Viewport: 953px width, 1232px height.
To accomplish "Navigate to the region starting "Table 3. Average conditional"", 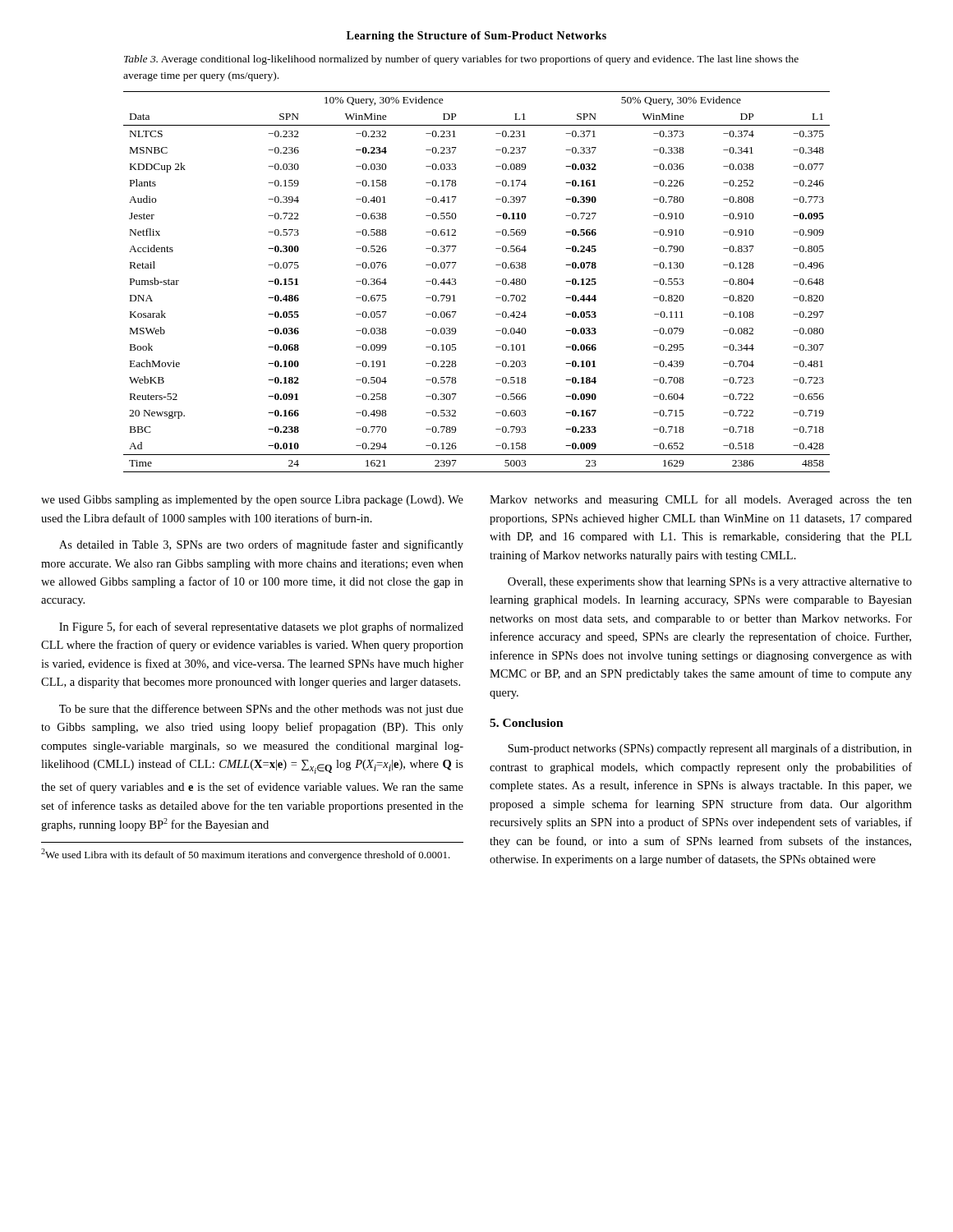I will [461, 67].
